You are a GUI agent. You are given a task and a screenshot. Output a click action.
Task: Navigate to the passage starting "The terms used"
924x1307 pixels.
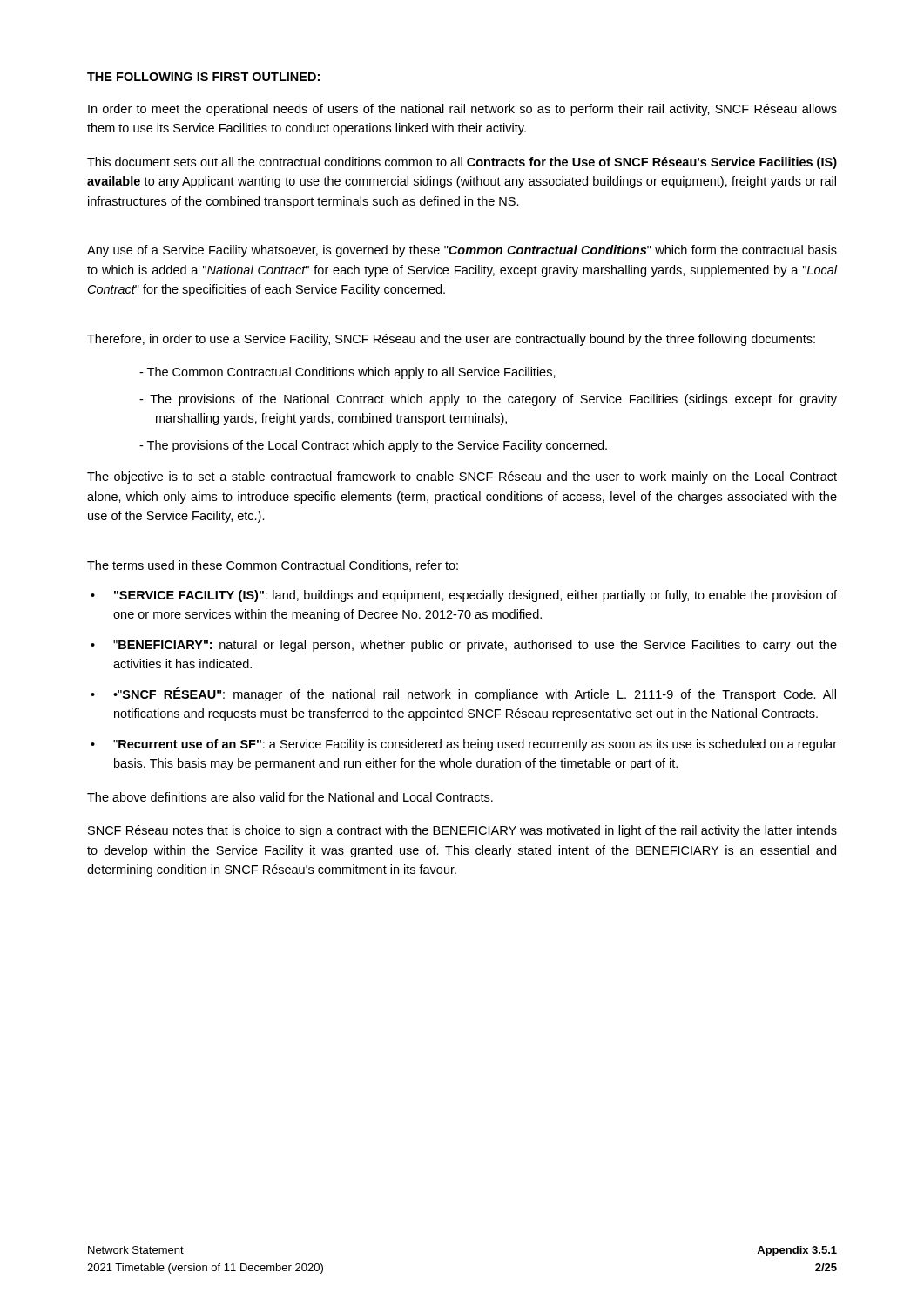click(273, 565)
